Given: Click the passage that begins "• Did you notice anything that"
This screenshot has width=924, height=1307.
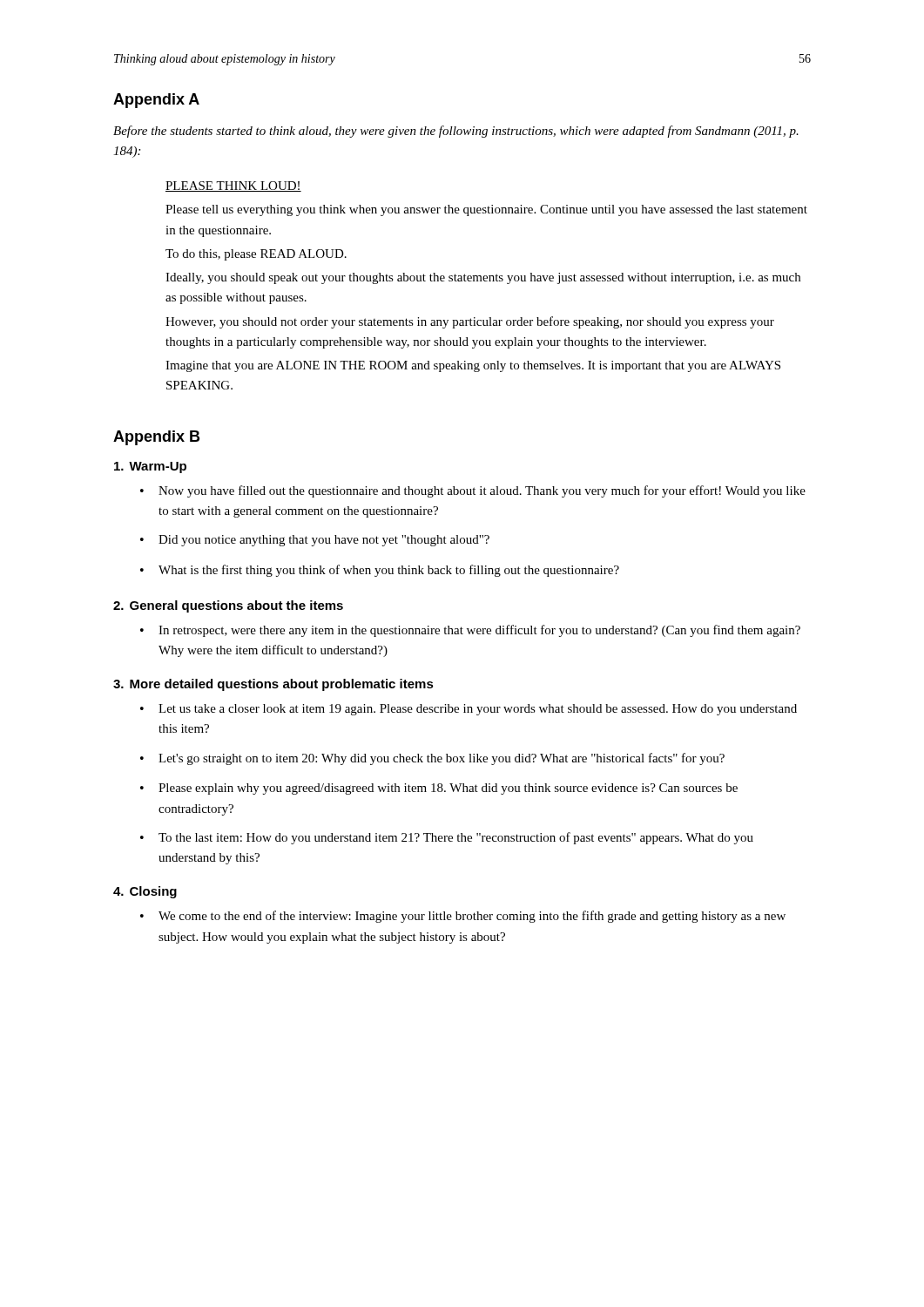Looking at the screenshot, I should [x=475, y=541].
